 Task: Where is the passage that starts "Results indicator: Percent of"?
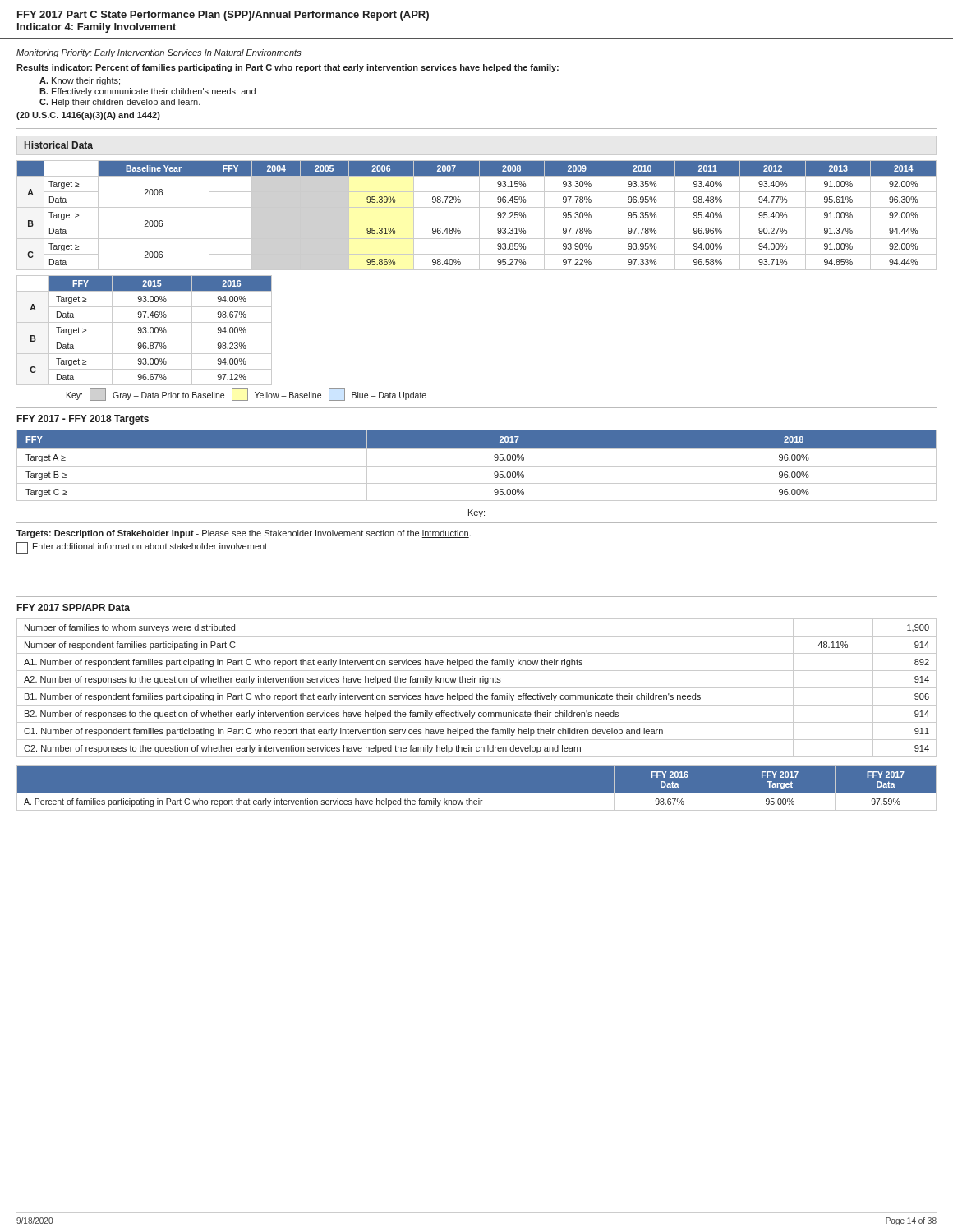point(288,67)
